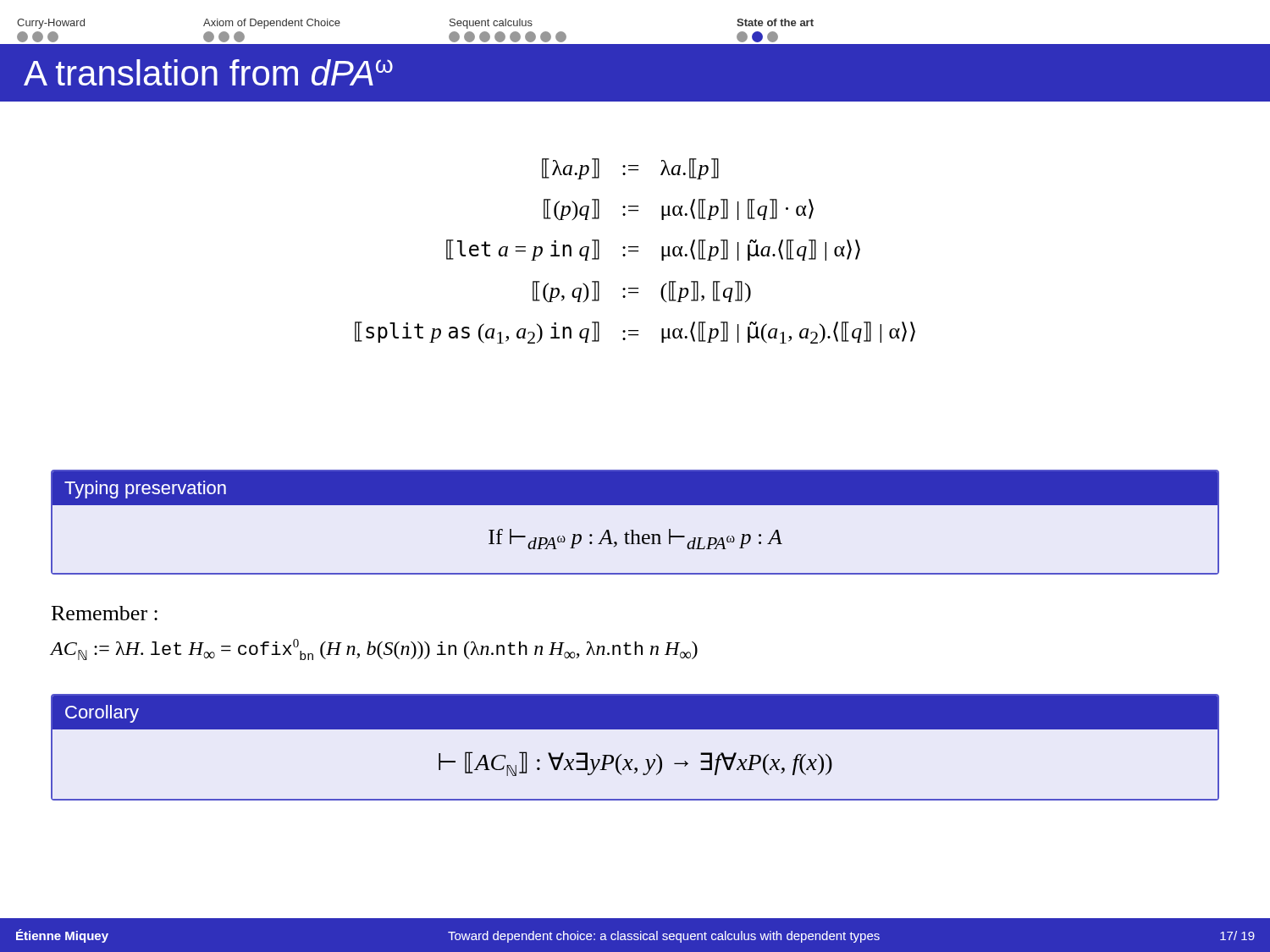Select the formula that reads "ACℕ := λH. let"
The width and height of the screenshot is (1270, 952).
(x=374, y=650)
